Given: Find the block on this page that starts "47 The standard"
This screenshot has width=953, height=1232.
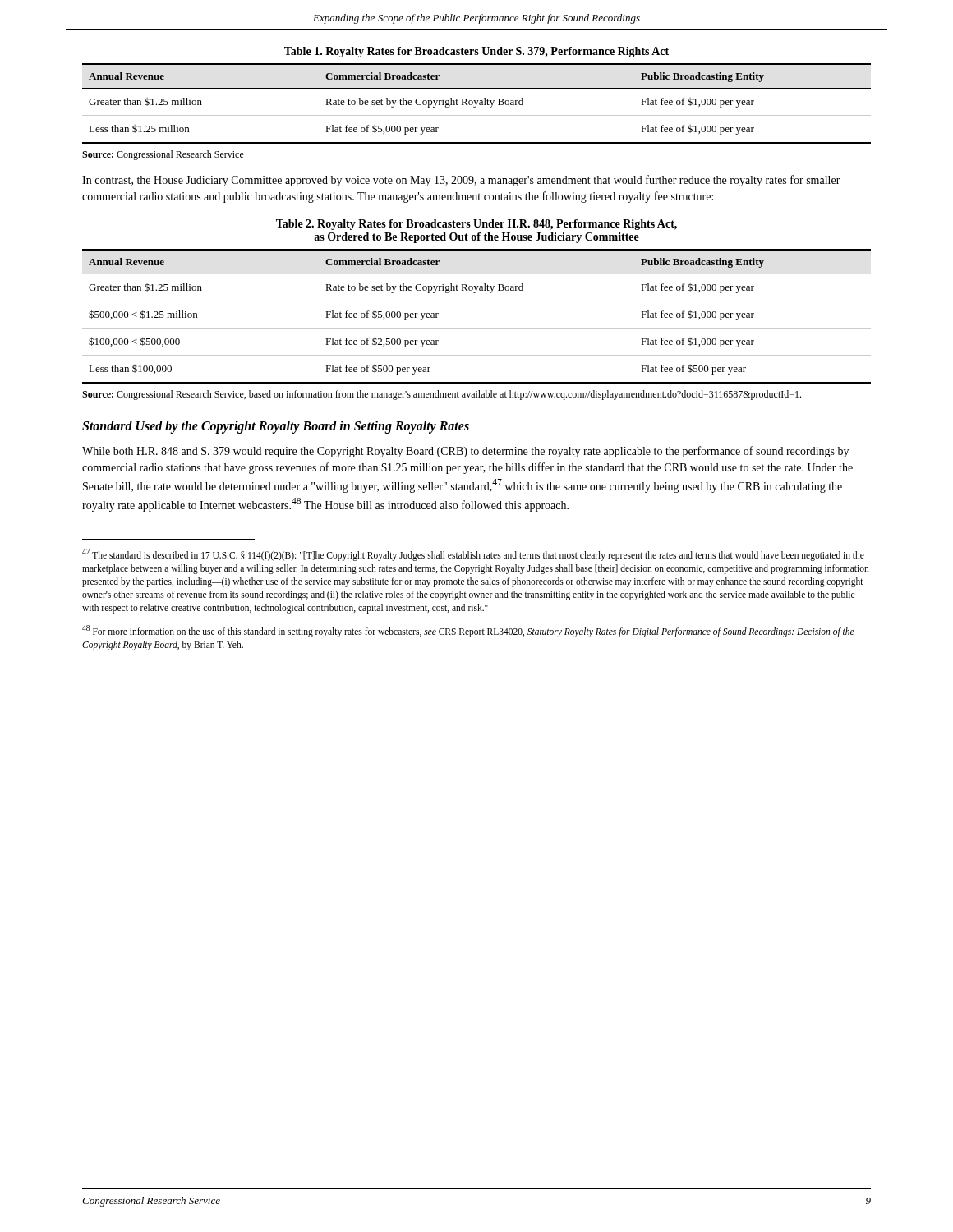Looking at the screenshot, I should [476, 580].
